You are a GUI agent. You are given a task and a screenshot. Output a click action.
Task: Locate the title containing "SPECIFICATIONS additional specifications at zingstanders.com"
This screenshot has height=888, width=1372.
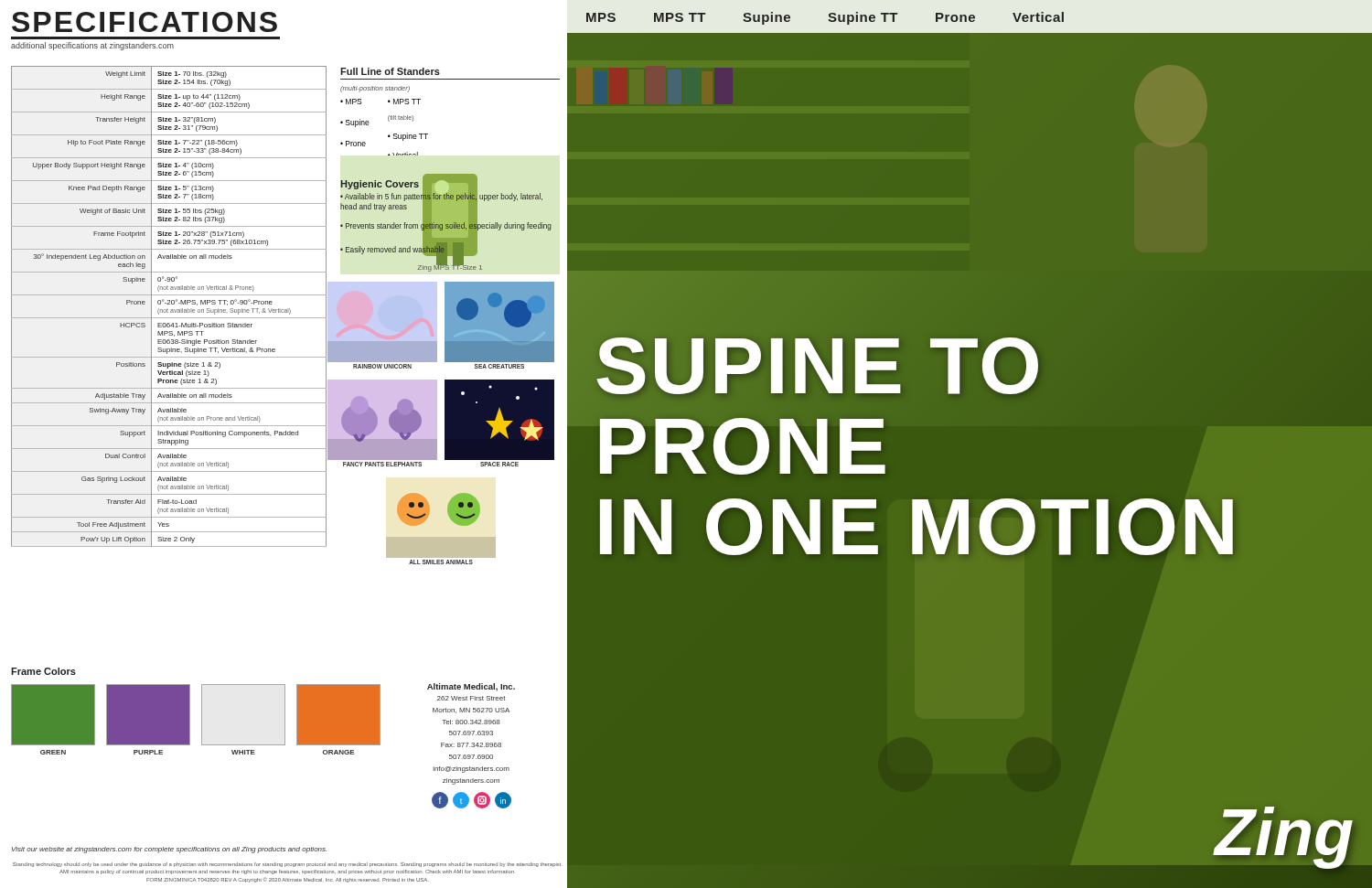tap(146, 29)
